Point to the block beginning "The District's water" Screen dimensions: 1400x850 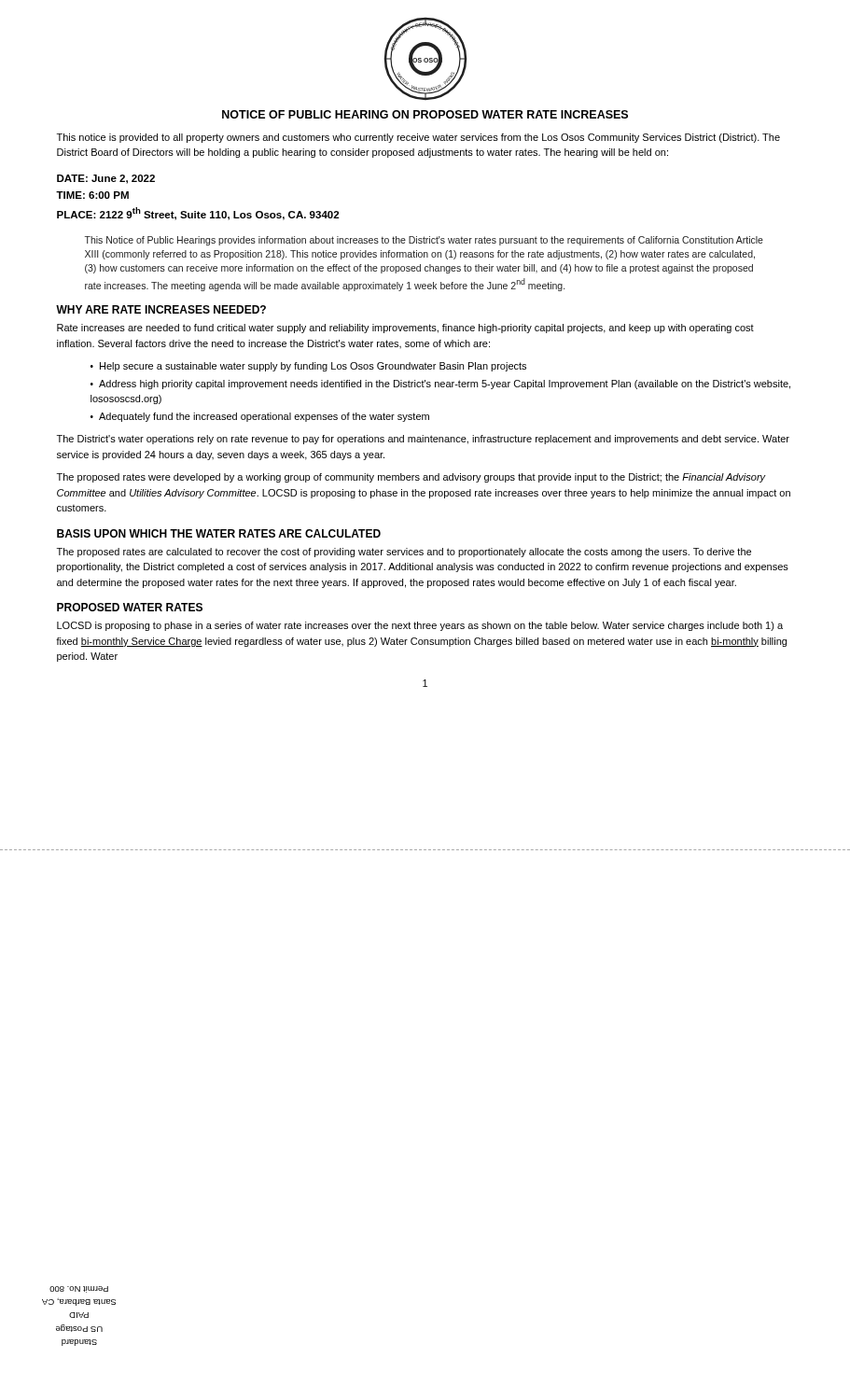(423, 447)
